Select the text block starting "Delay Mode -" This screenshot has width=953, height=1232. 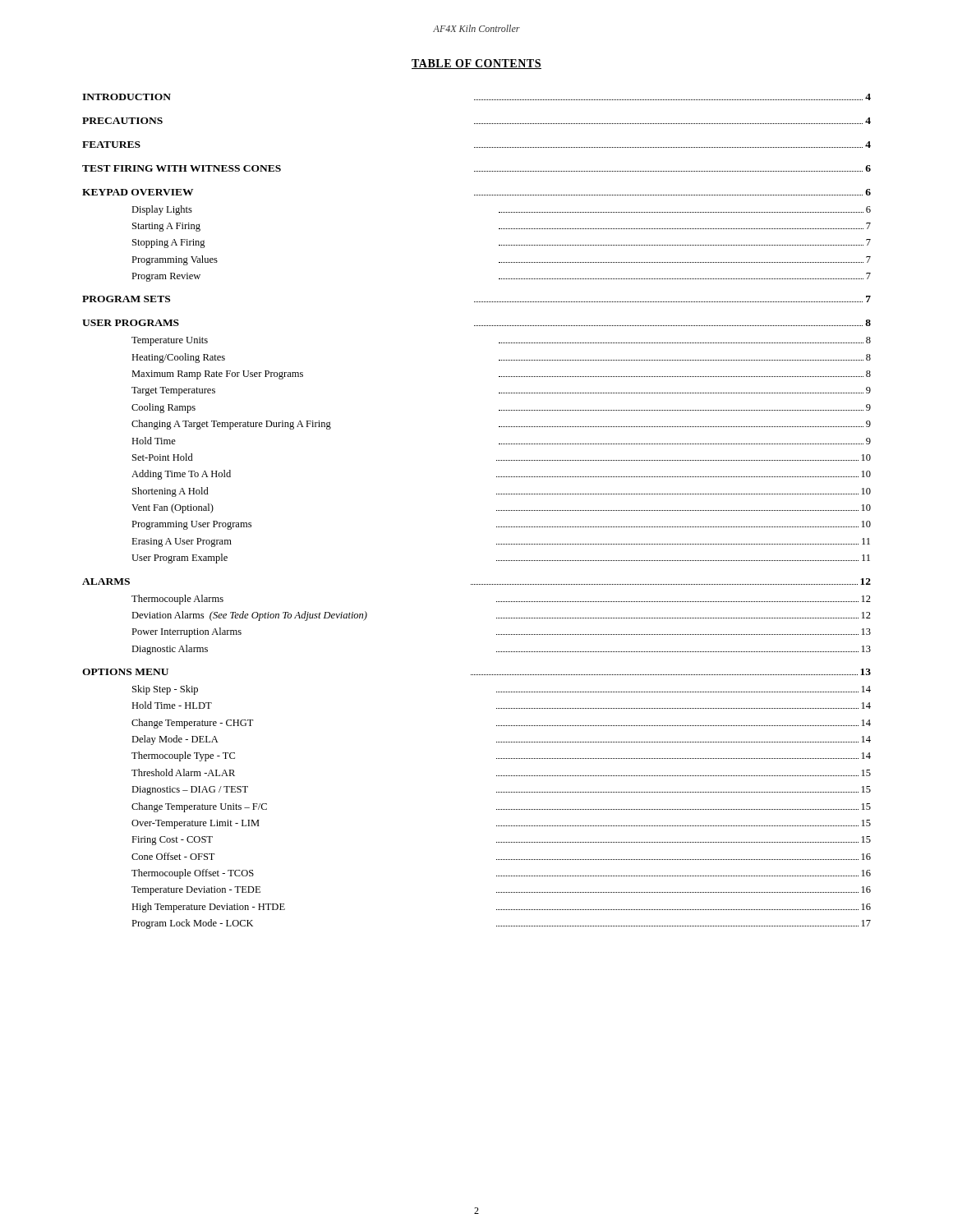(489, 740)
